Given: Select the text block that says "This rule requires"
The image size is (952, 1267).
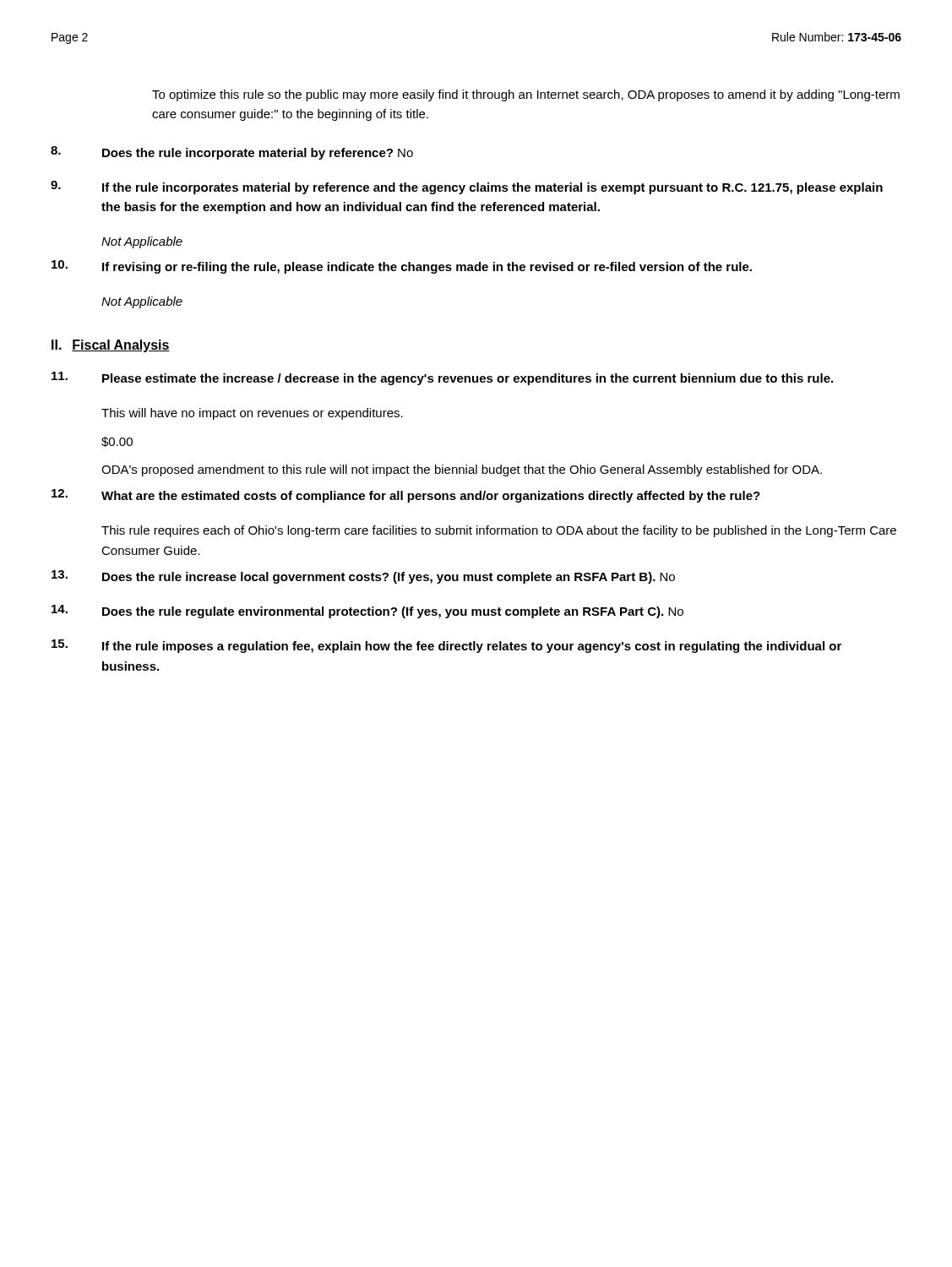Looking at the screenshot, I should point(499,540).
